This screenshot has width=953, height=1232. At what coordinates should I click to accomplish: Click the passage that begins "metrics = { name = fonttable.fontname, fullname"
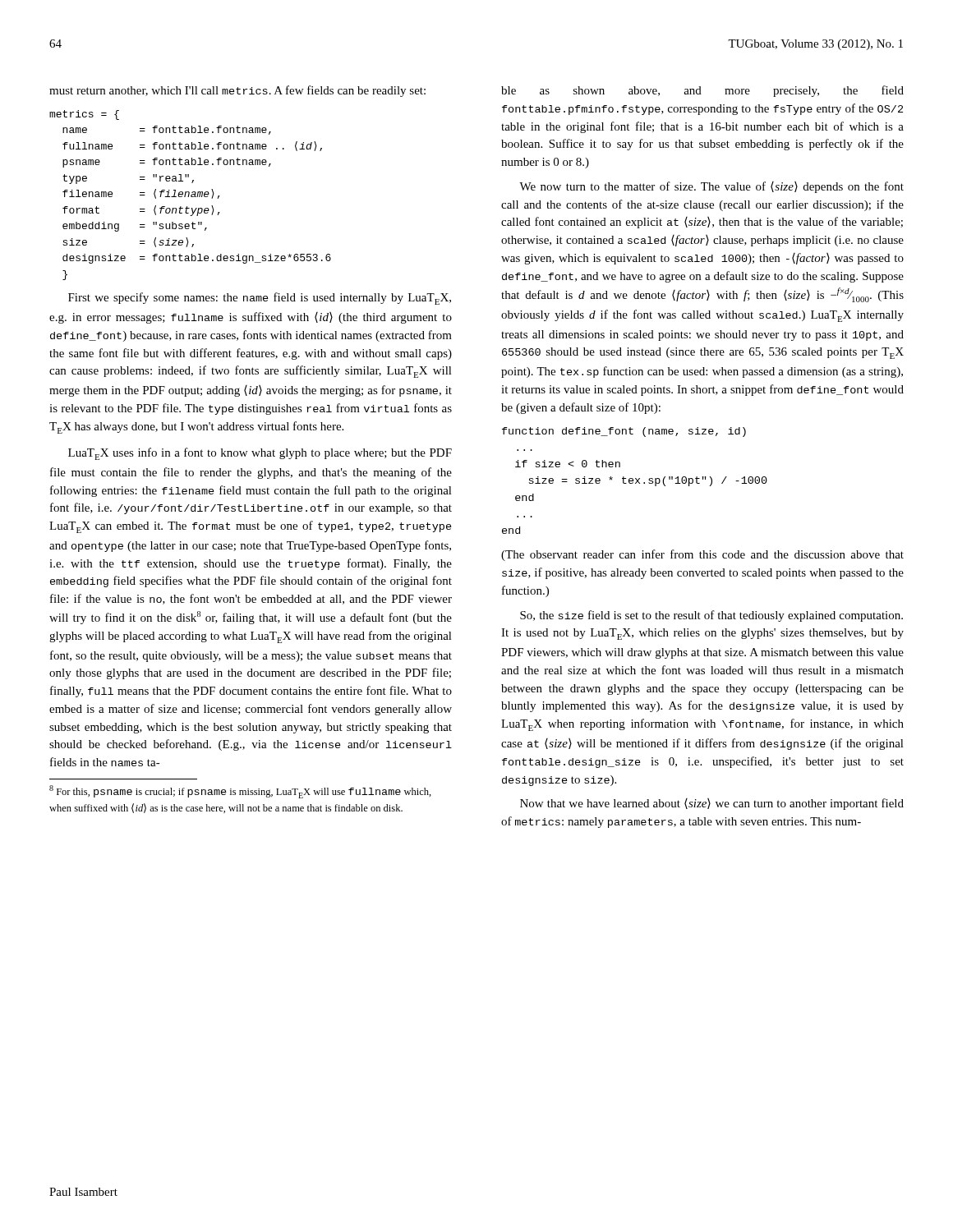point(84,115)
